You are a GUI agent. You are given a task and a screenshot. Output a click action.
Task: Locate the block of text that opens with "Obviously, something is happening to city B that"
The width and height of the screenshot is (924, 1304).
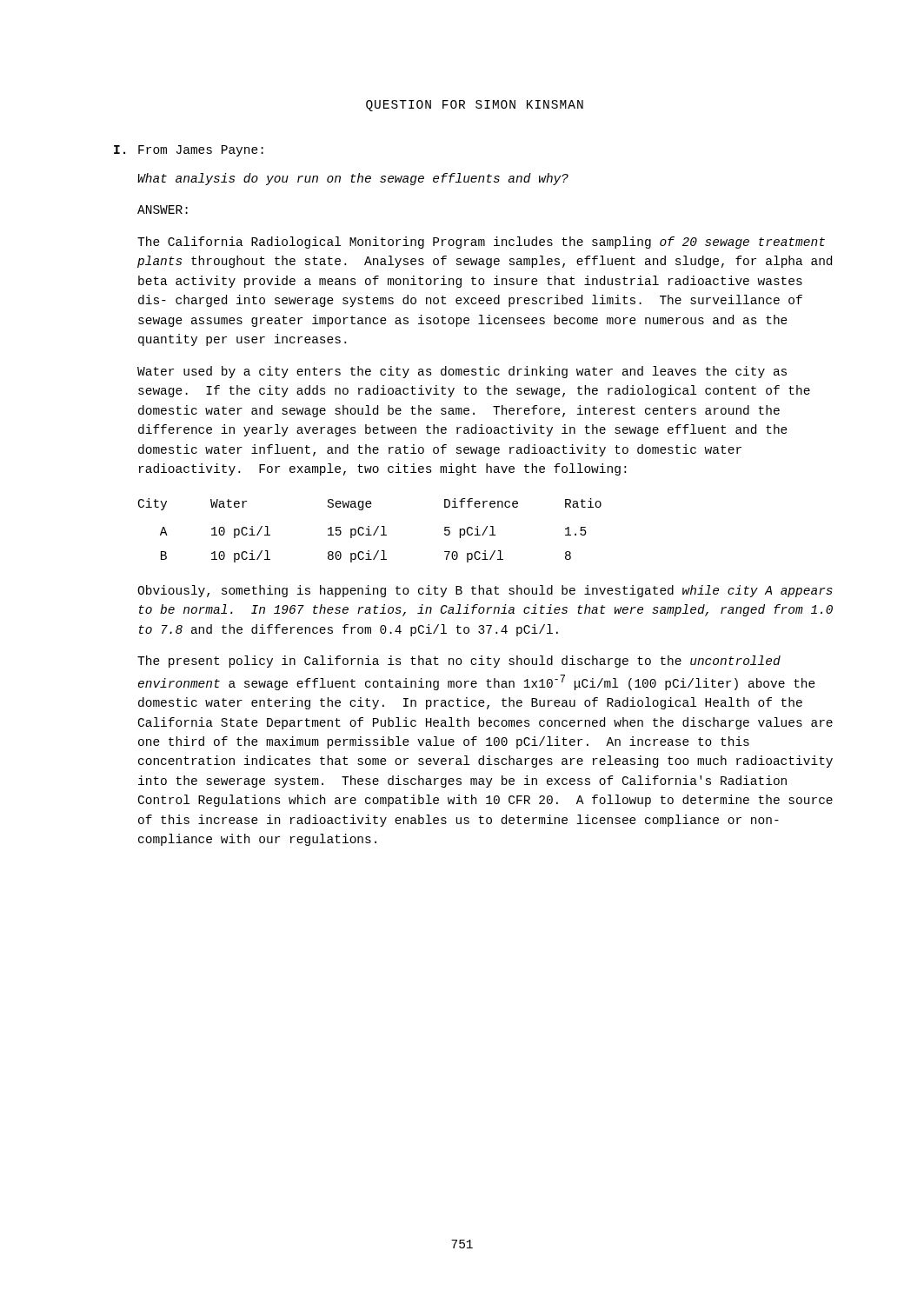[485, 611]
